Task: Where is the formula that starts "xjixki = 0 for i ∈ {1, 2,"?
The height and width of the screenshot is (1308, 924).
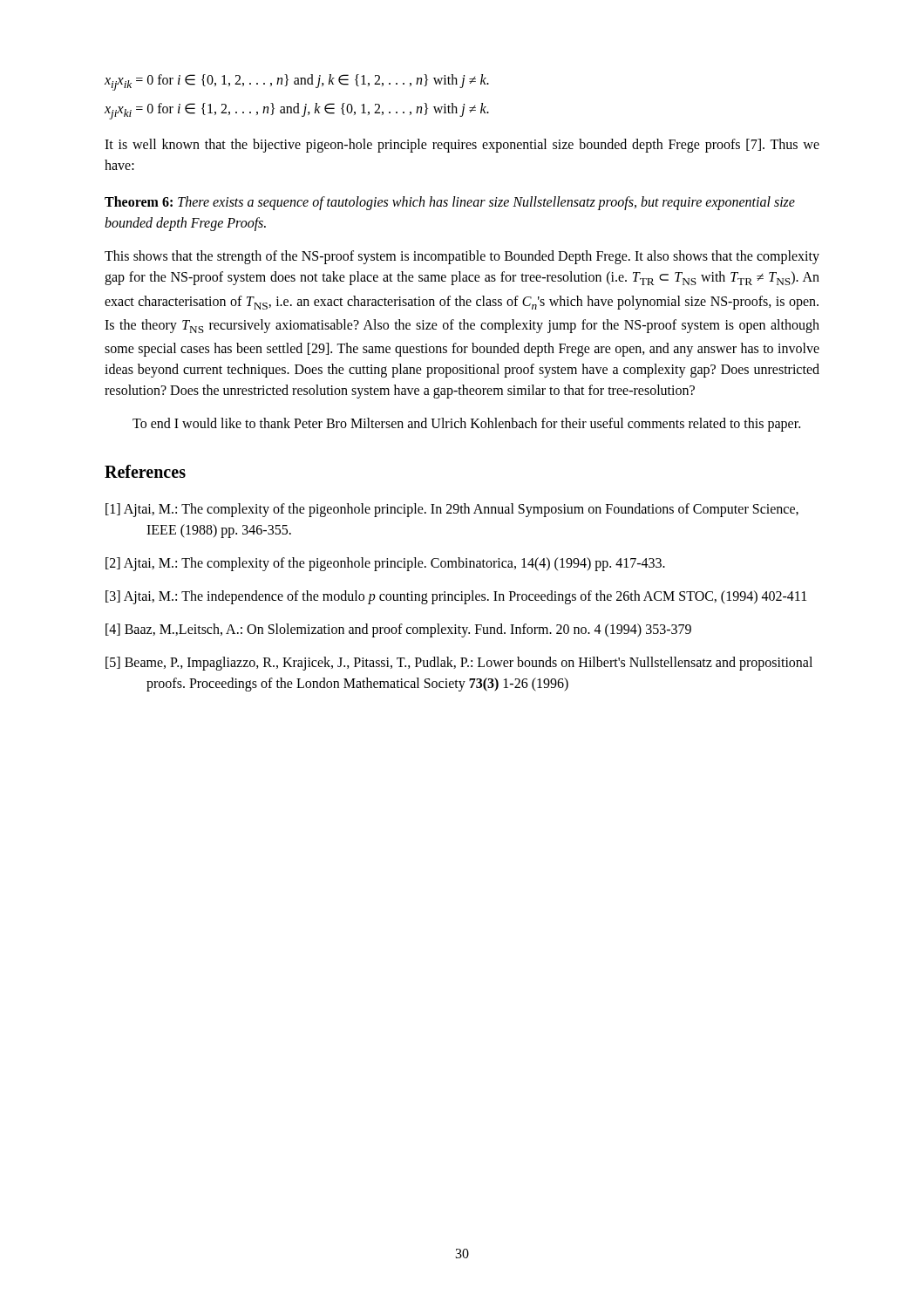Action: [x=297, y=111]
